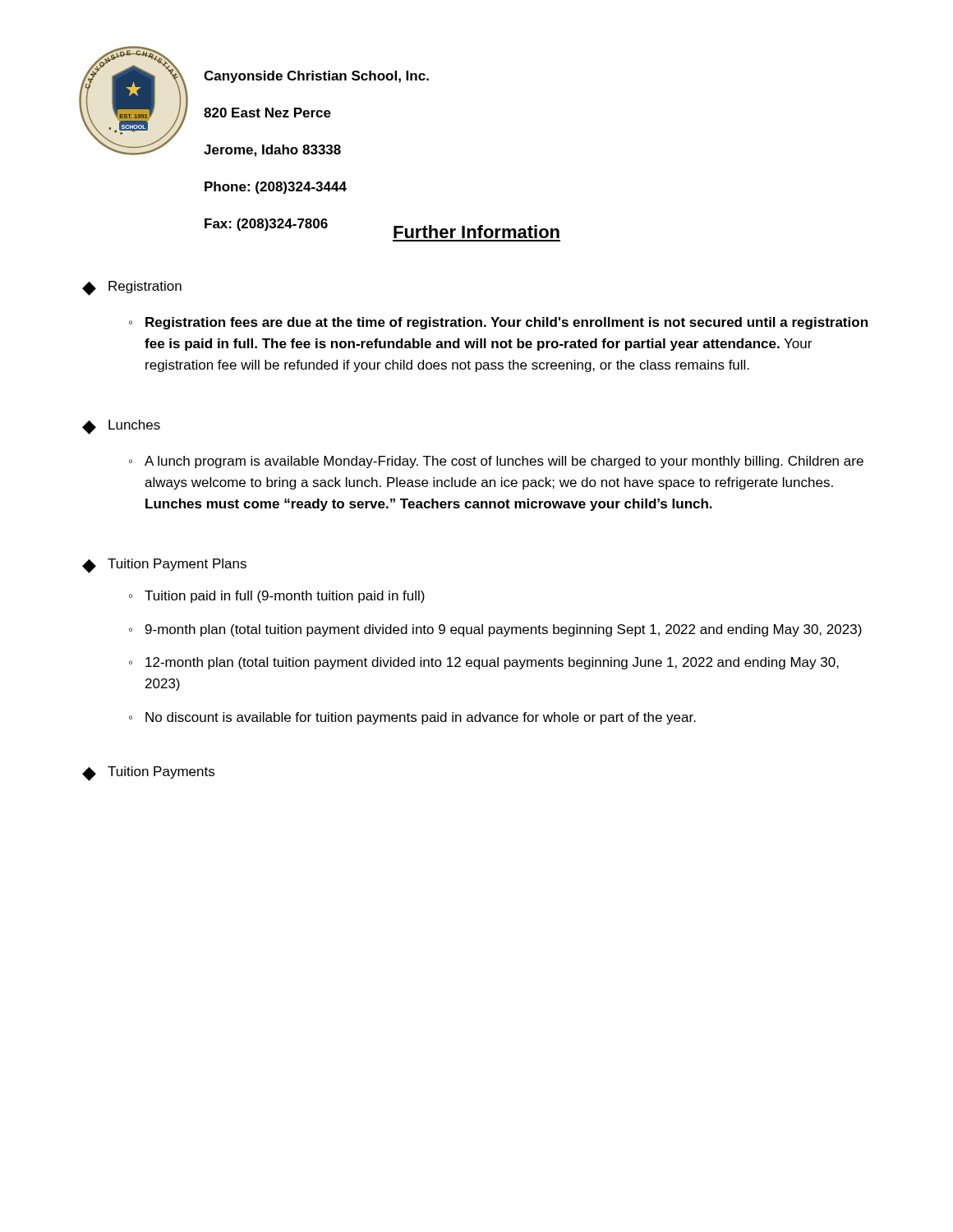Click on the block starting "◆ Registration"
Screen dimensions: 1232x953
pyautogui.click(x=132, y=287)
